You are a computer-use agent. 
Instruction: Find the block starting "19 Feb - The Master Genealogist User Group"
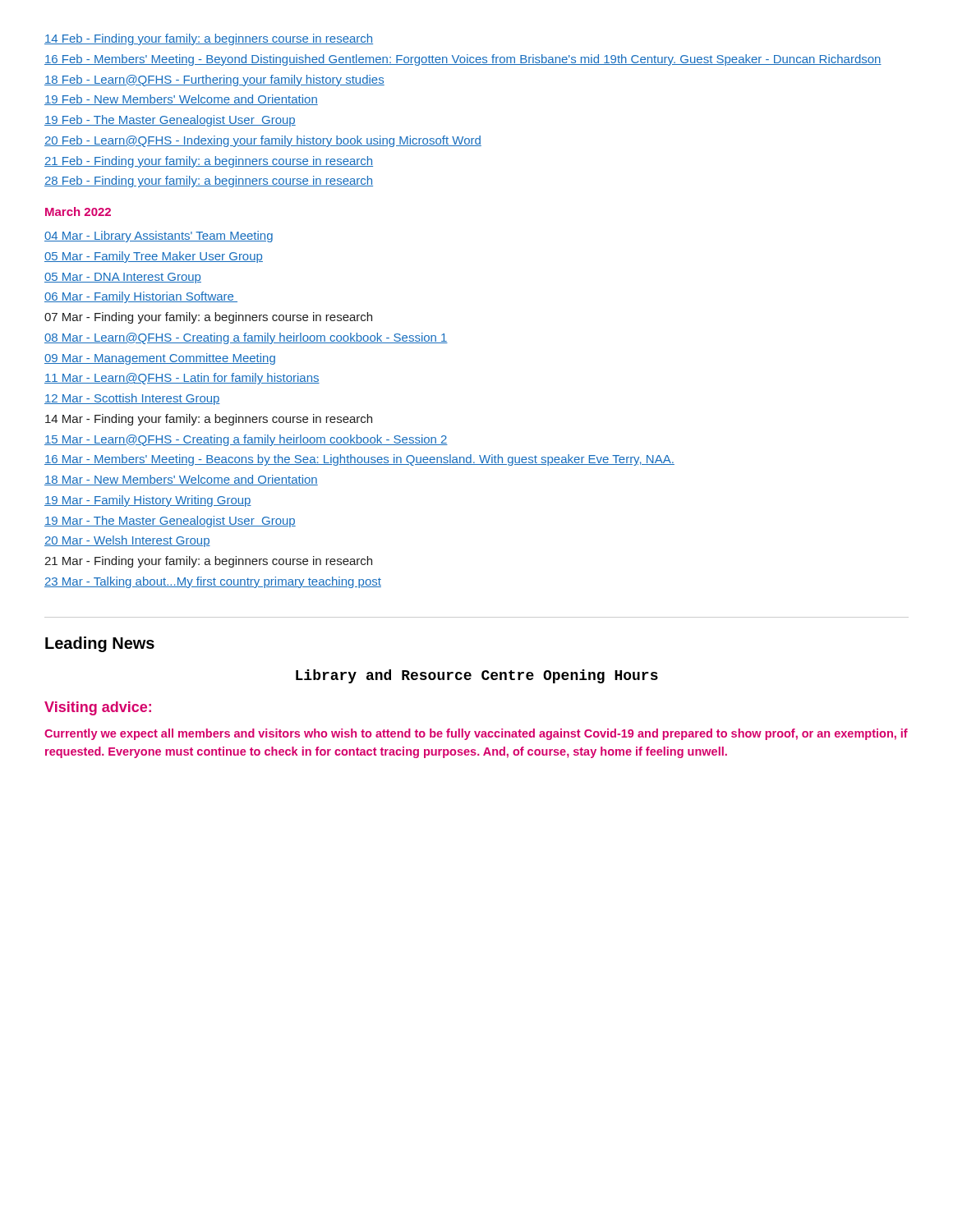[x=170, y=120]
